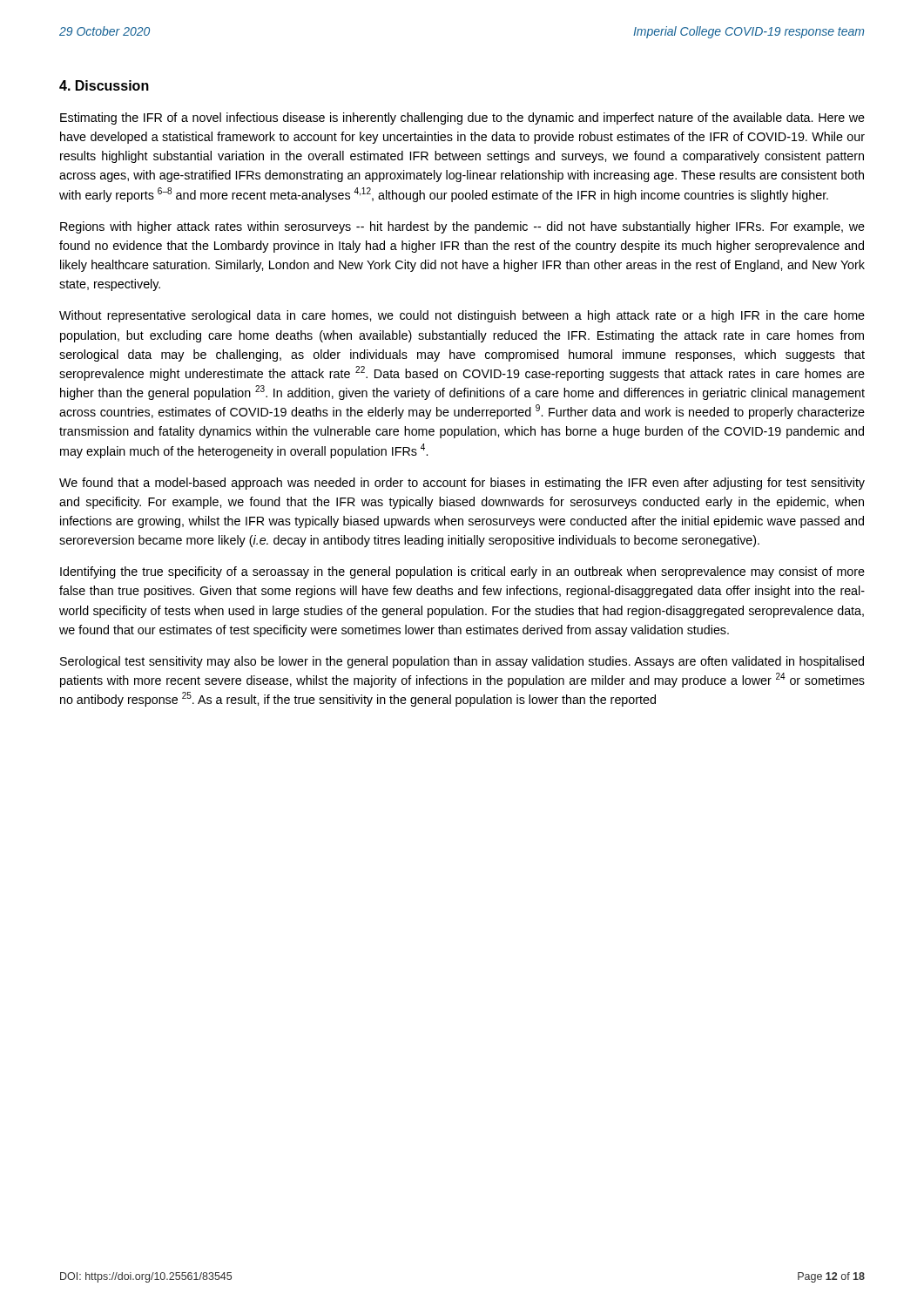Find the text block containing "Without representative serological"
Screen dimensions: 1307x924
[x=462, y=383]
